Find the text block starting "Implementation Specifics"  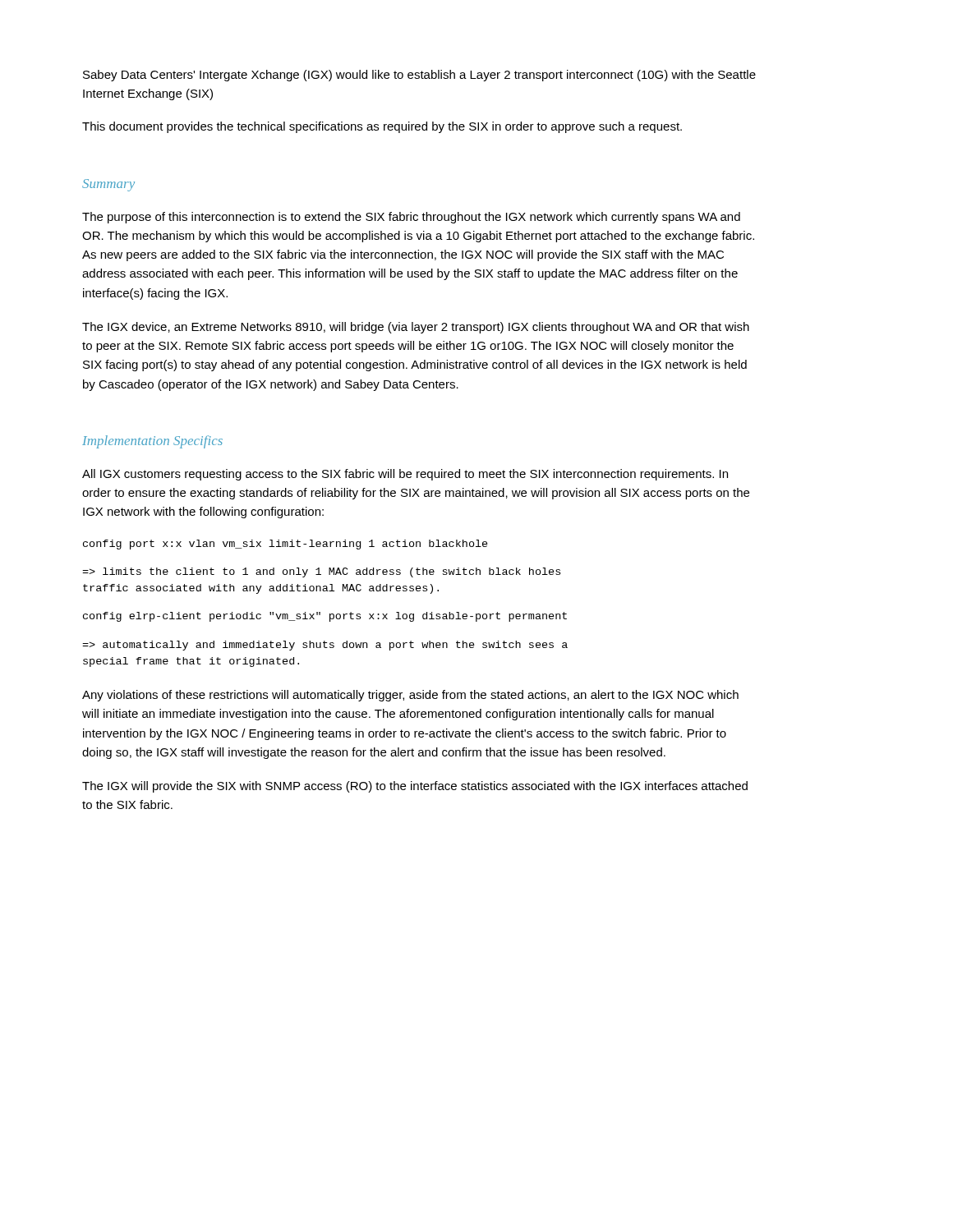[153, 440]
